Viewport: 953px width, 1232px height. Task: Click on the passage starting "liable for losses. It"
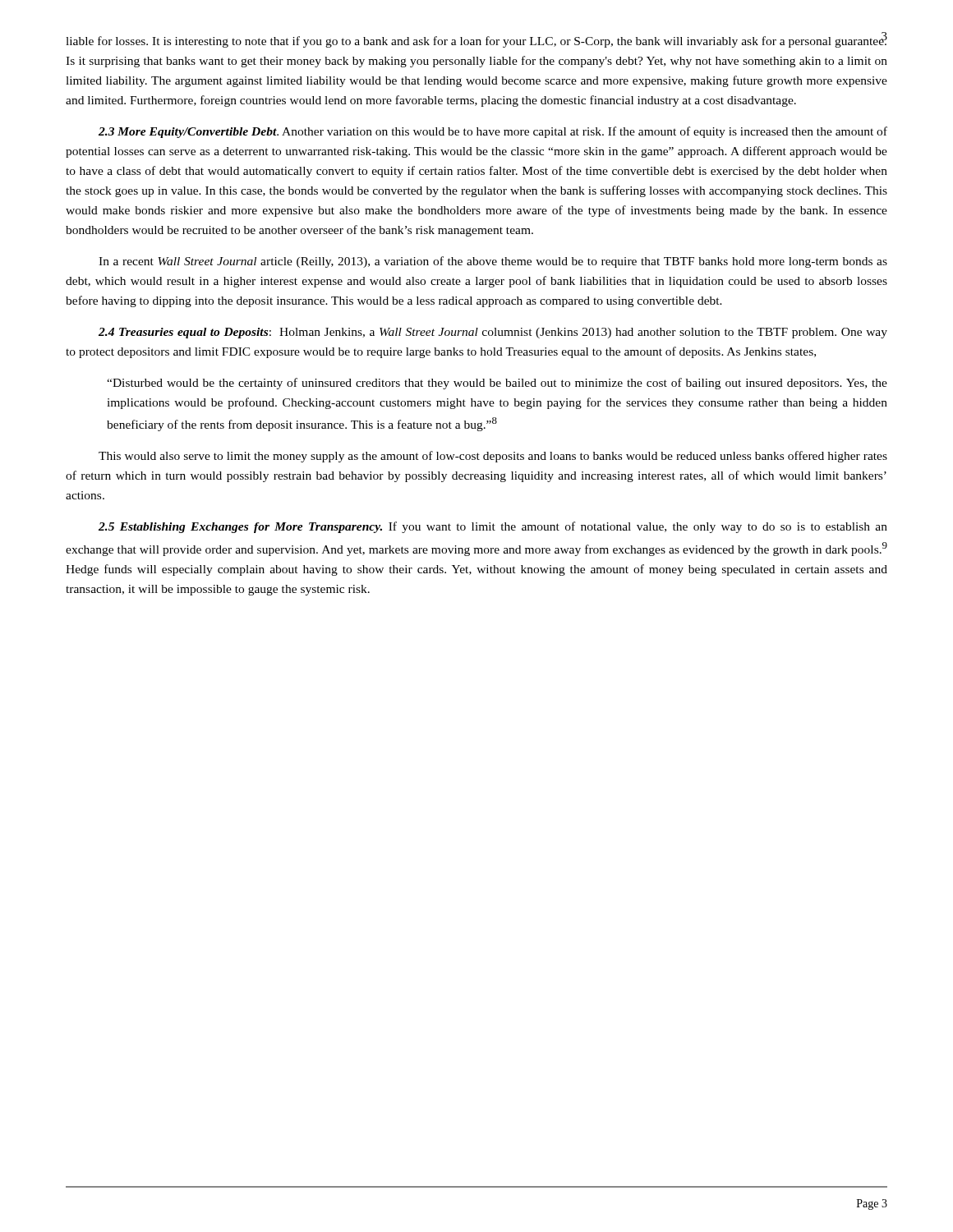[476, 70]
